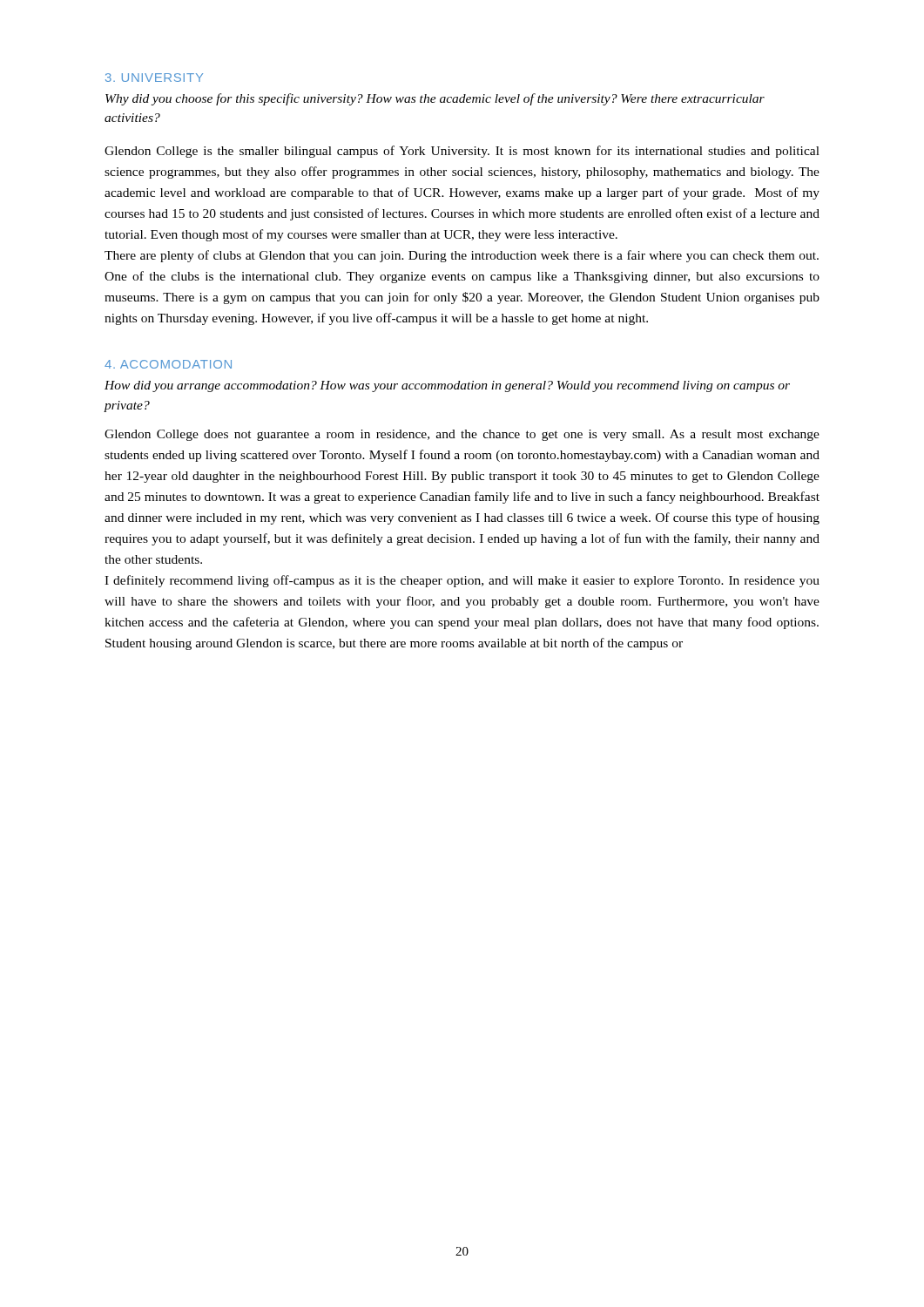924x1307 pixels.
Task: Point to the passage starting "Glendon College is the smaller bilingual"
Action: [x=462, y=234]
